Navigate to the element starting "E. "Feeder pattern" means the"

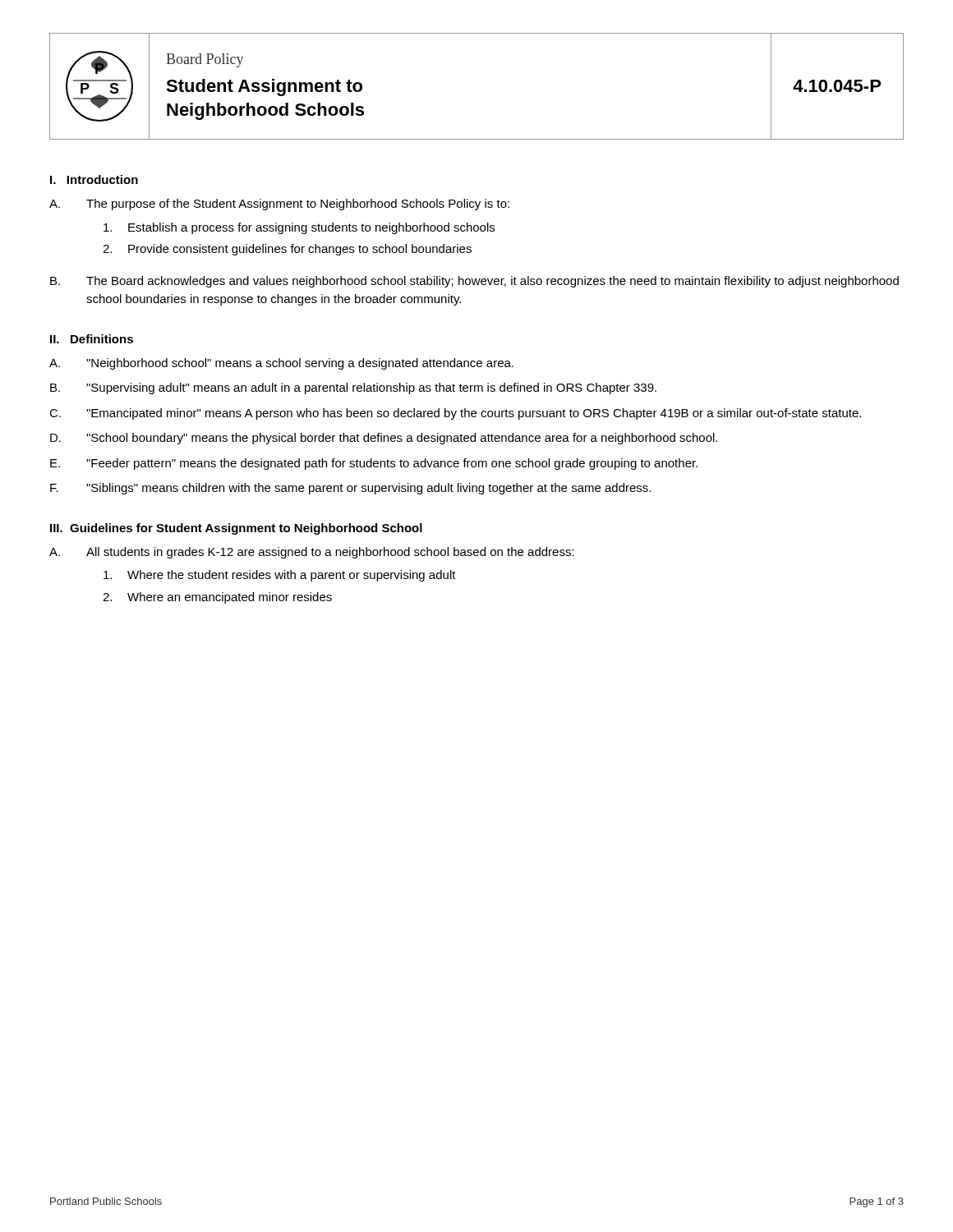pyautogui.click(x=476, y=463)
